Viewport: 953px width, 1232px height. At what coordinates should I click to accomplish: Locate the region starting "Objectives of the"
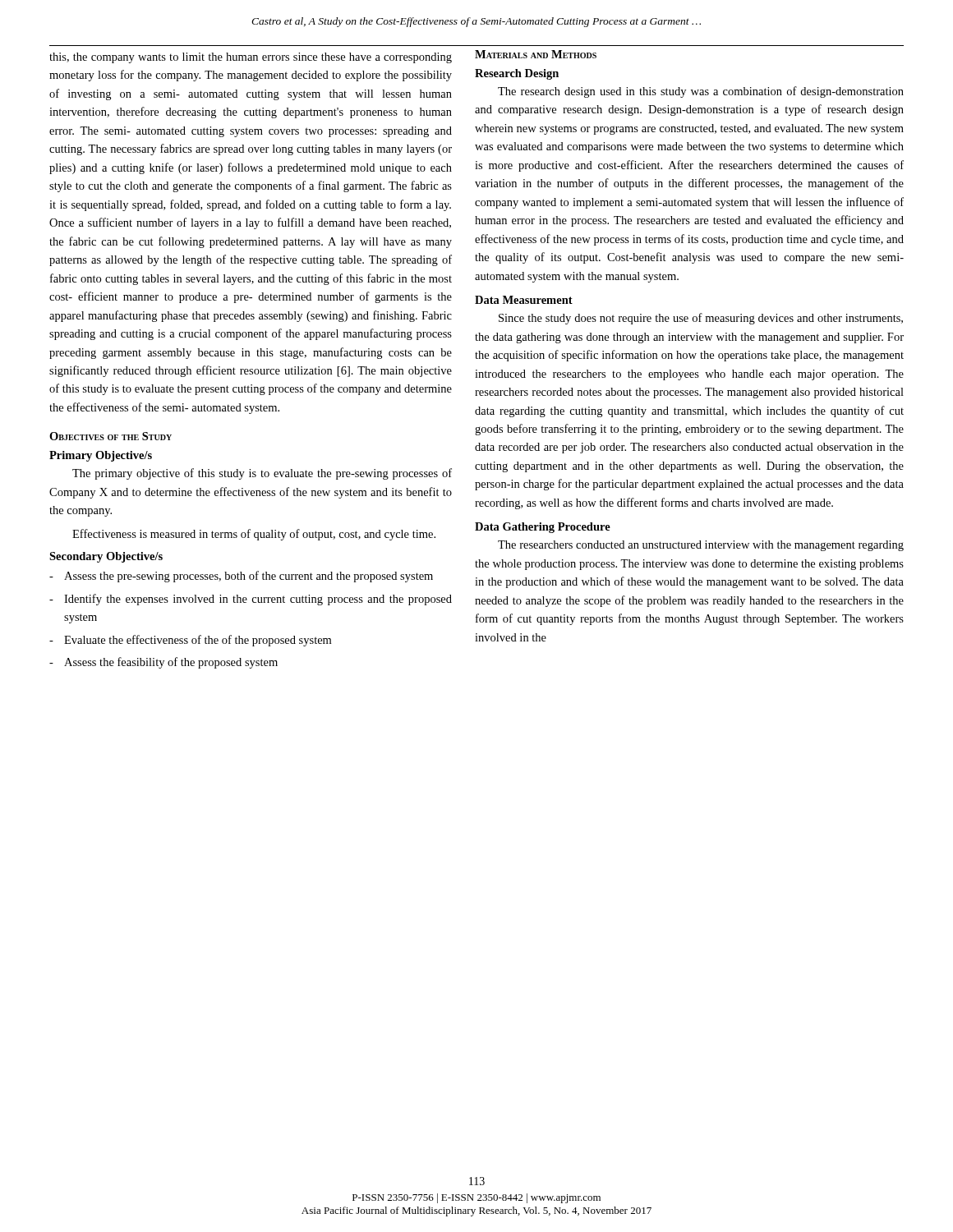[111, 436]
